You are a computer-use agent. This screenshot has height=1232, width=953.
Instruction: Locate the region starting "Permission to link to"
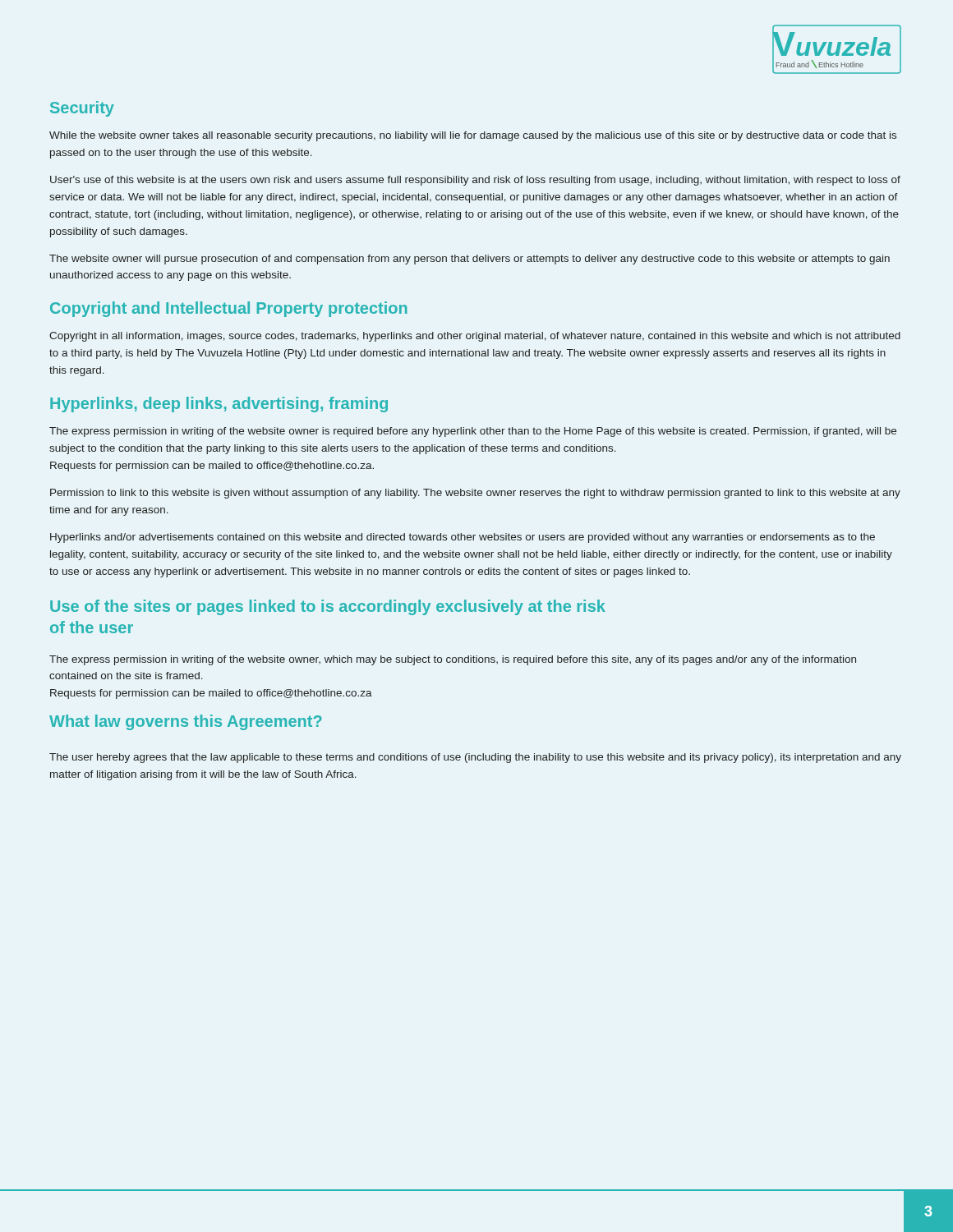[475, 501]
